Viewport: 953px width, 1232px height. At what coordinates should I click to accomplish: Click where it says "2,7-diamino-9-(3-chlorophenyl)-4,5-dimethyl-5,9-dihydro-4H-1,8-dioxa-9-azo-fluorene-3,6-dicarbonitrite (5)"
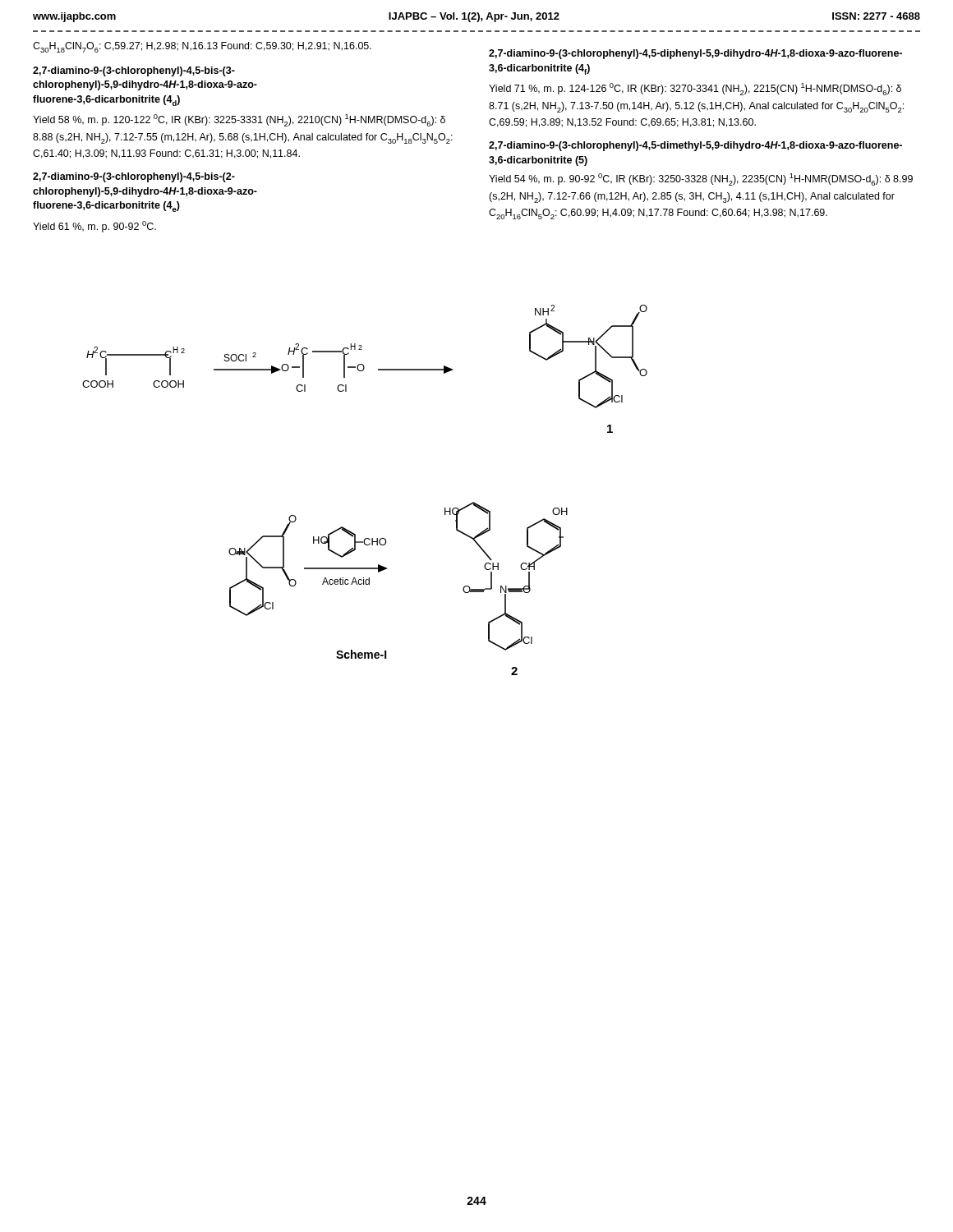696,153
